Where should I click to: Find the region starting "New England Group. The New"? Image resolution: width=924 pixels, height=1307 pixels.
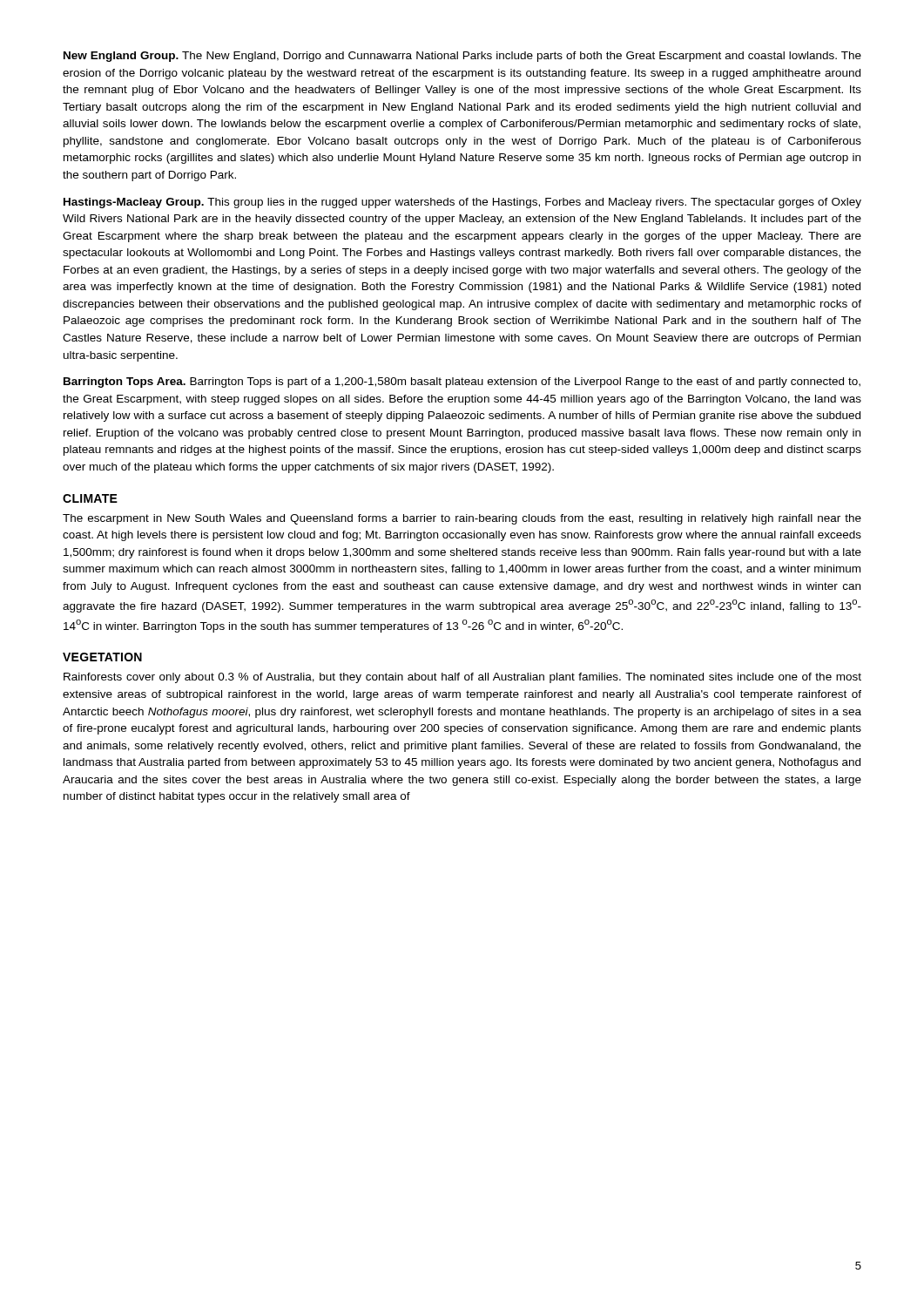click(462, 115)
